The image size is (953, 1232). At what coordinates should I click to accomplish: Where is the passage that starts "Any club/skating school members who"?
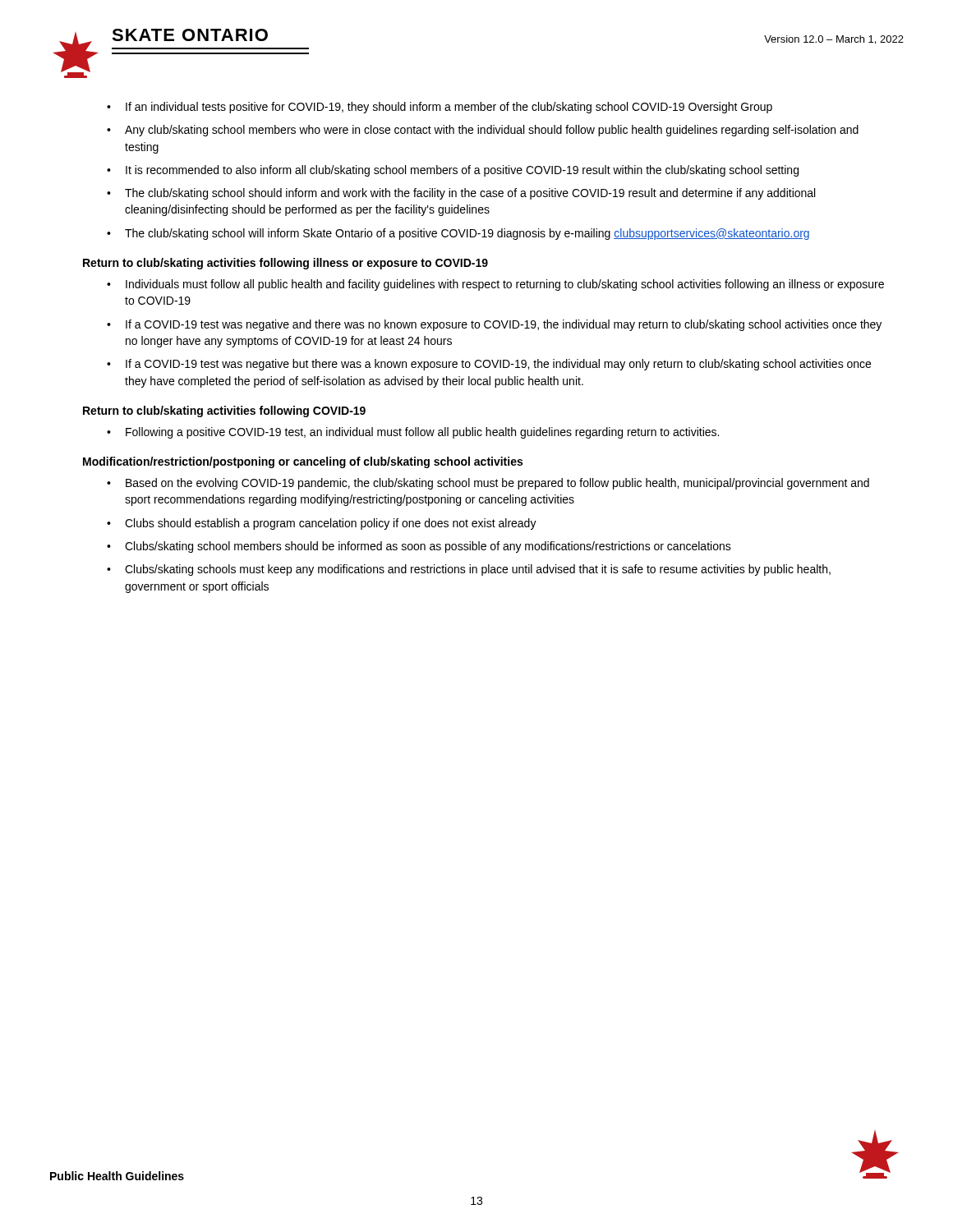click(x=492, y=138)
